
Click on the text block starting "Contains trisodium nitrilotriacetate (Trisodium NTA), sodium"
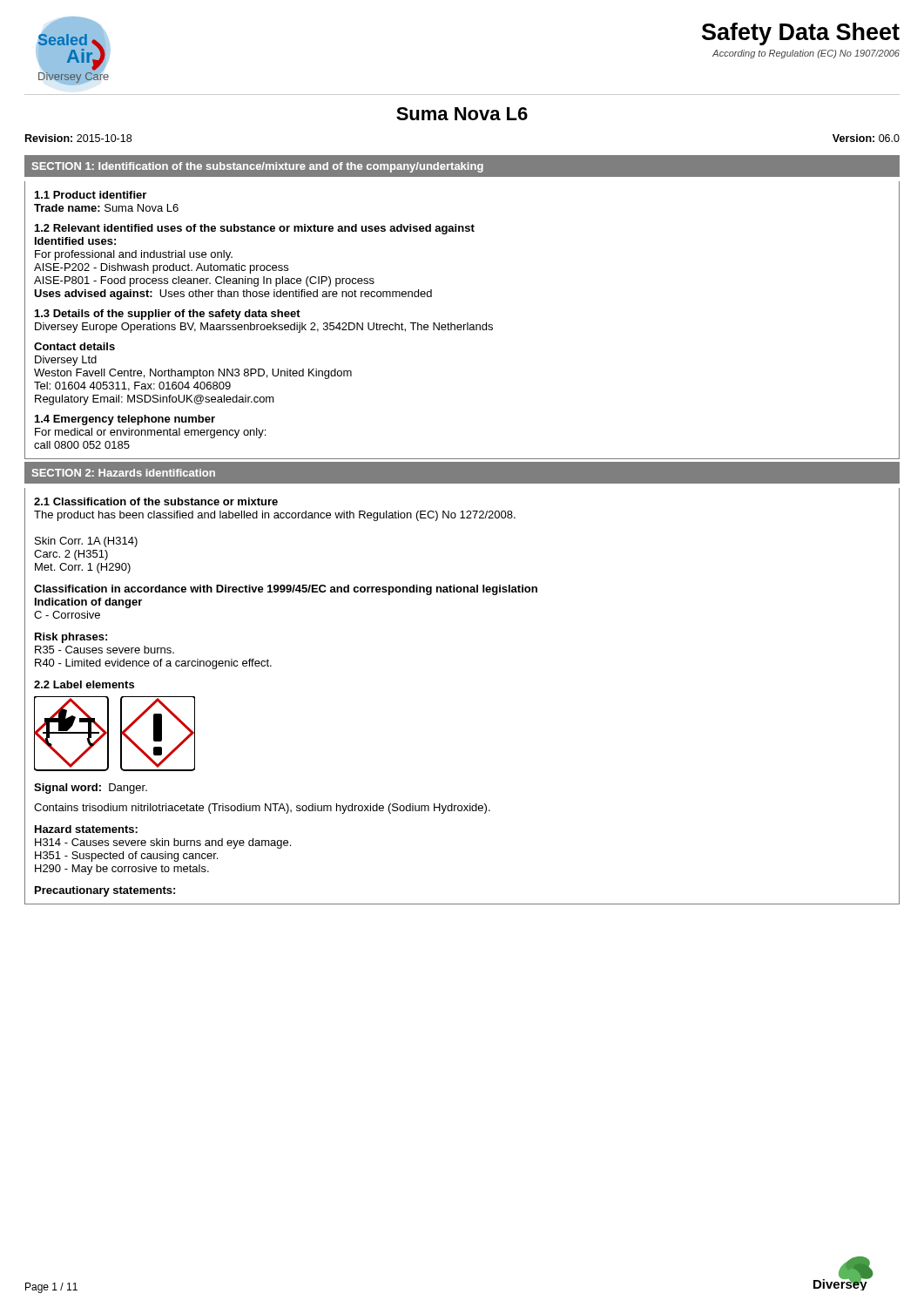pos(262,807)
